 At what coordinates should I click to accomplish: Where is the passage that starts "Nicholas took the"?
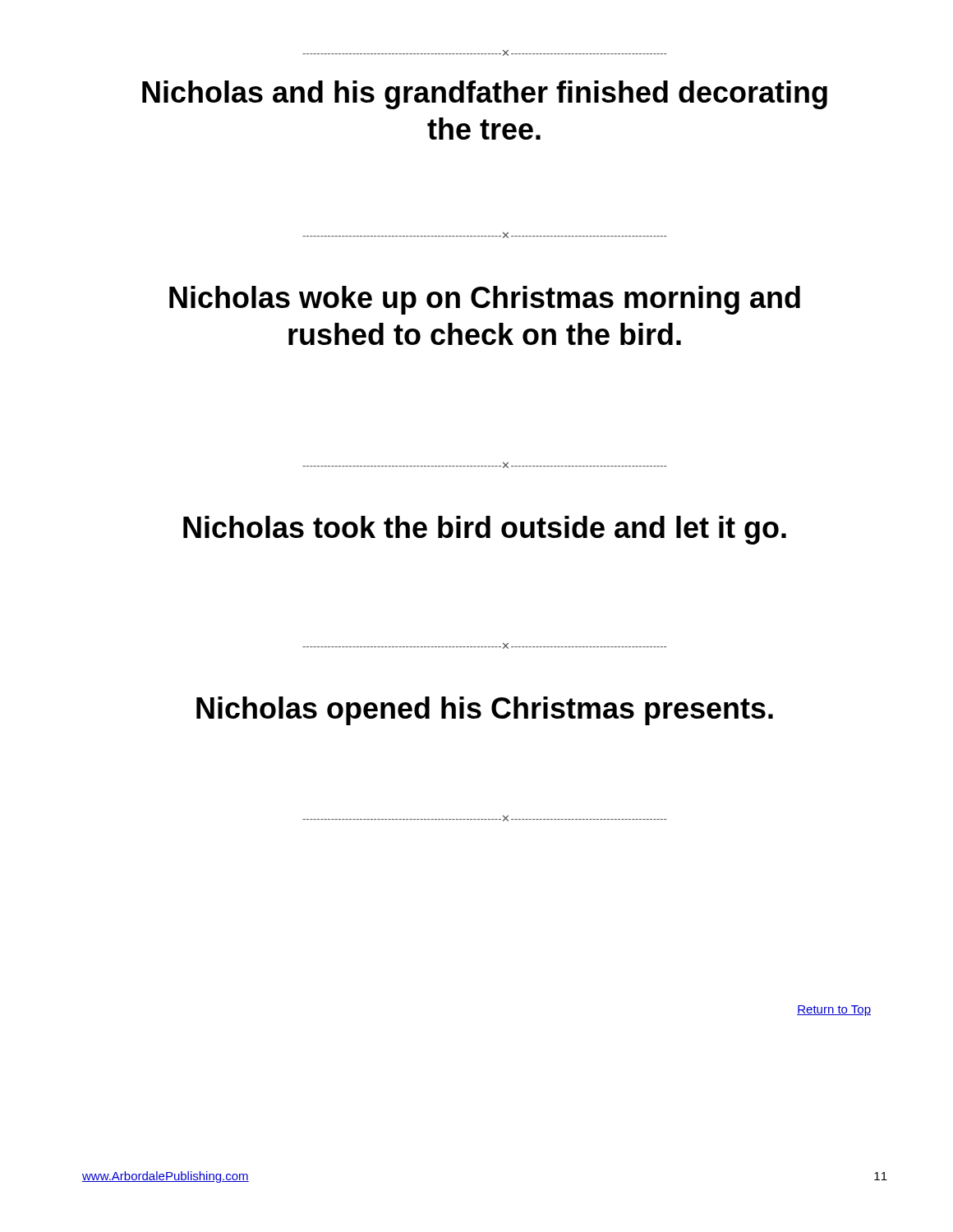485,528
